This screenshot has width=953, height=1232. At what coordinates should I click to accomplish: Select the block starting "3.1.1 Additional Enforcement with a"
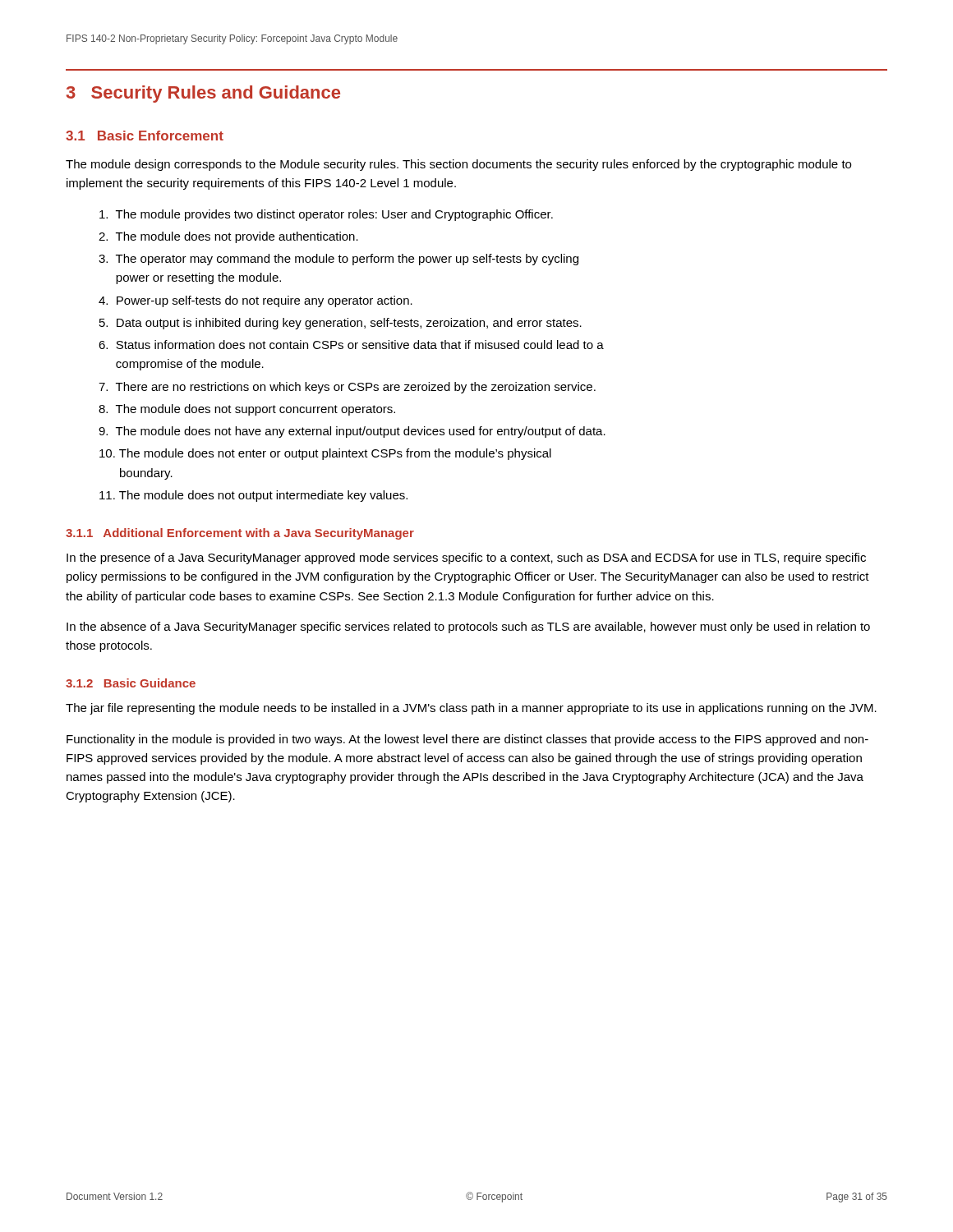[240, 534]
